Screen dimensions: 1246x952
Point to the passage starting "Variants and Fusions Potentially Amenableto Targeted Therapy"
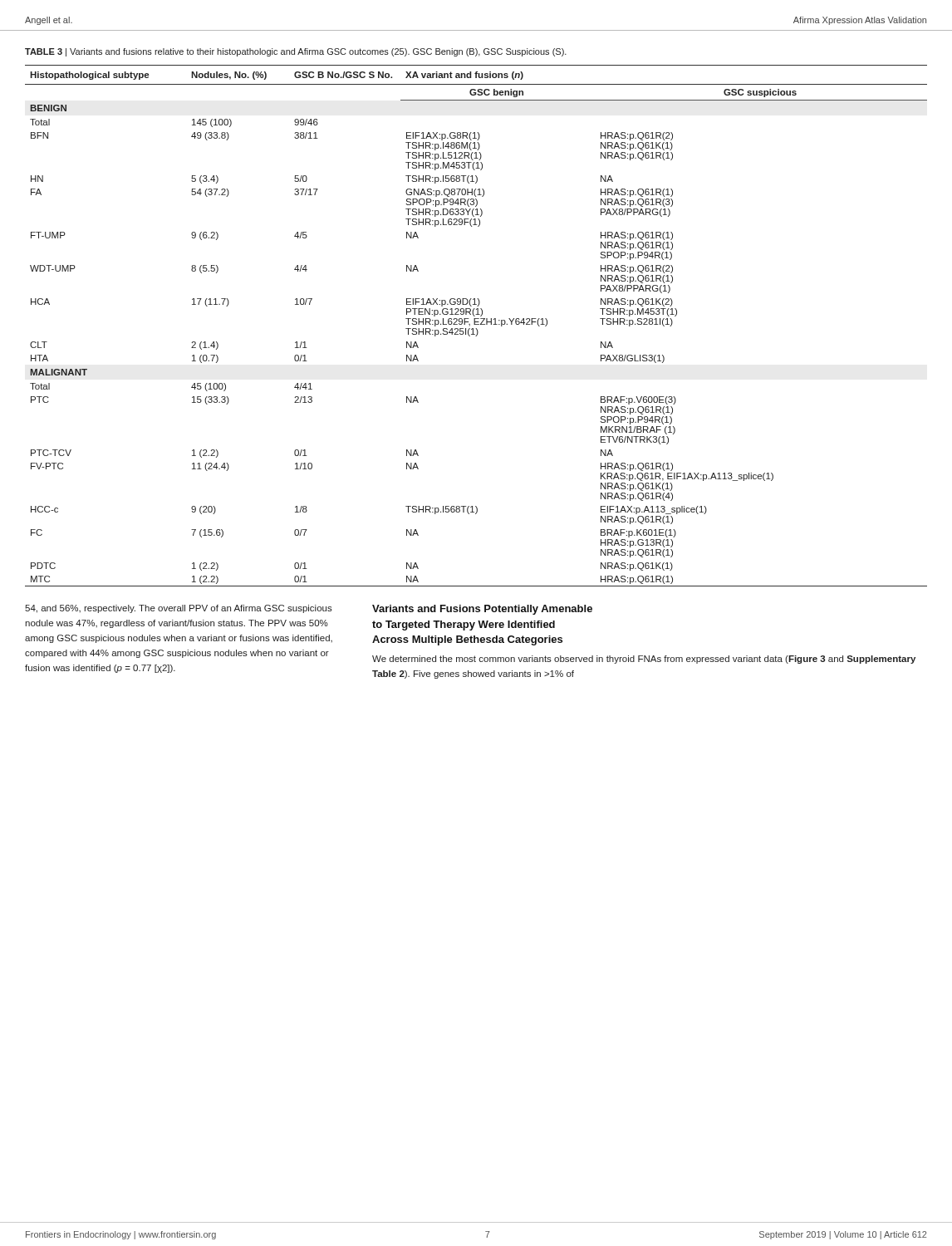pyautogui.click(x=482, y=624)
